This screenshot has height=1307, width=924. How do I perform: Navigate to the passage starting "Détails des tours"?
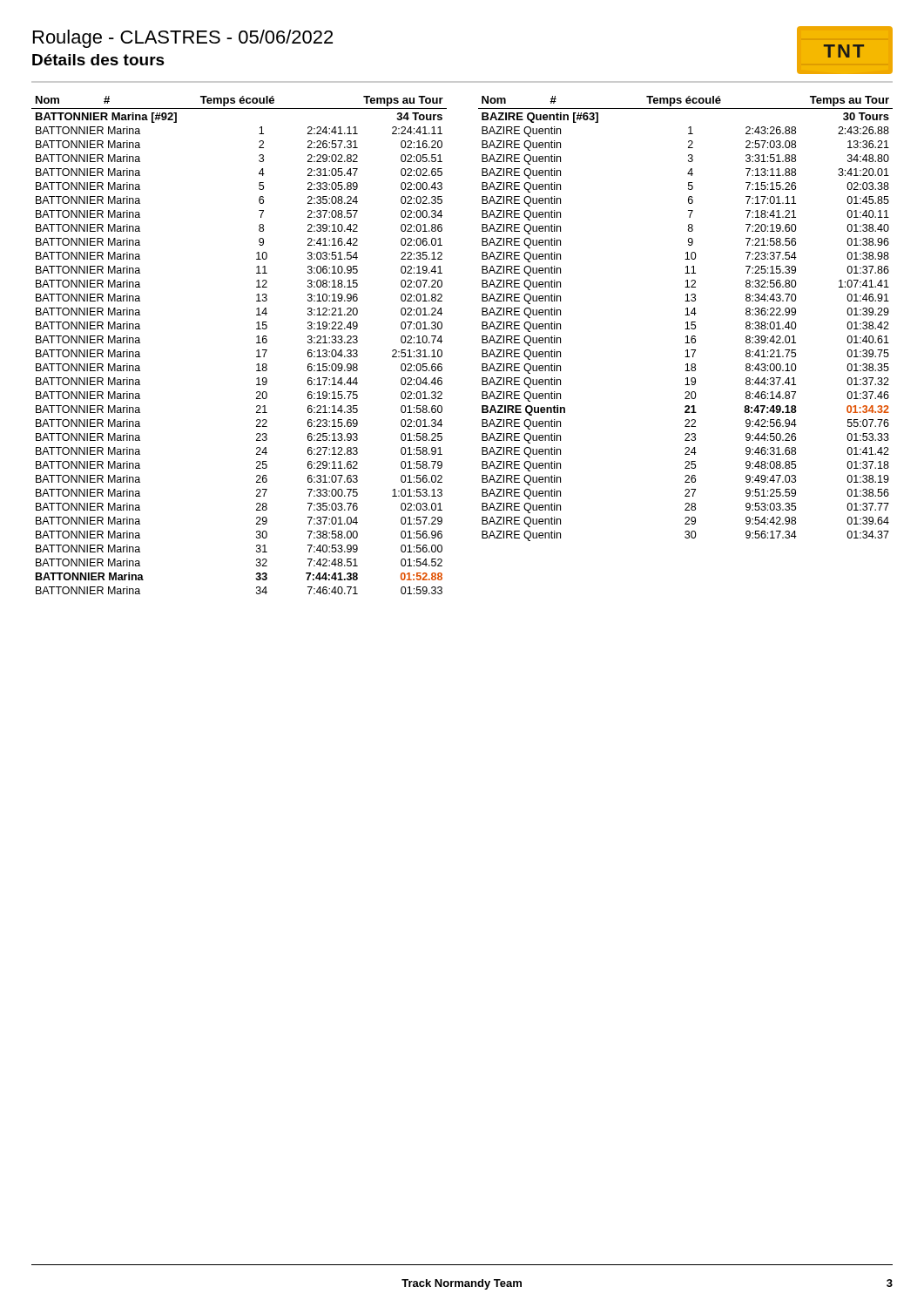pos(98,60)
